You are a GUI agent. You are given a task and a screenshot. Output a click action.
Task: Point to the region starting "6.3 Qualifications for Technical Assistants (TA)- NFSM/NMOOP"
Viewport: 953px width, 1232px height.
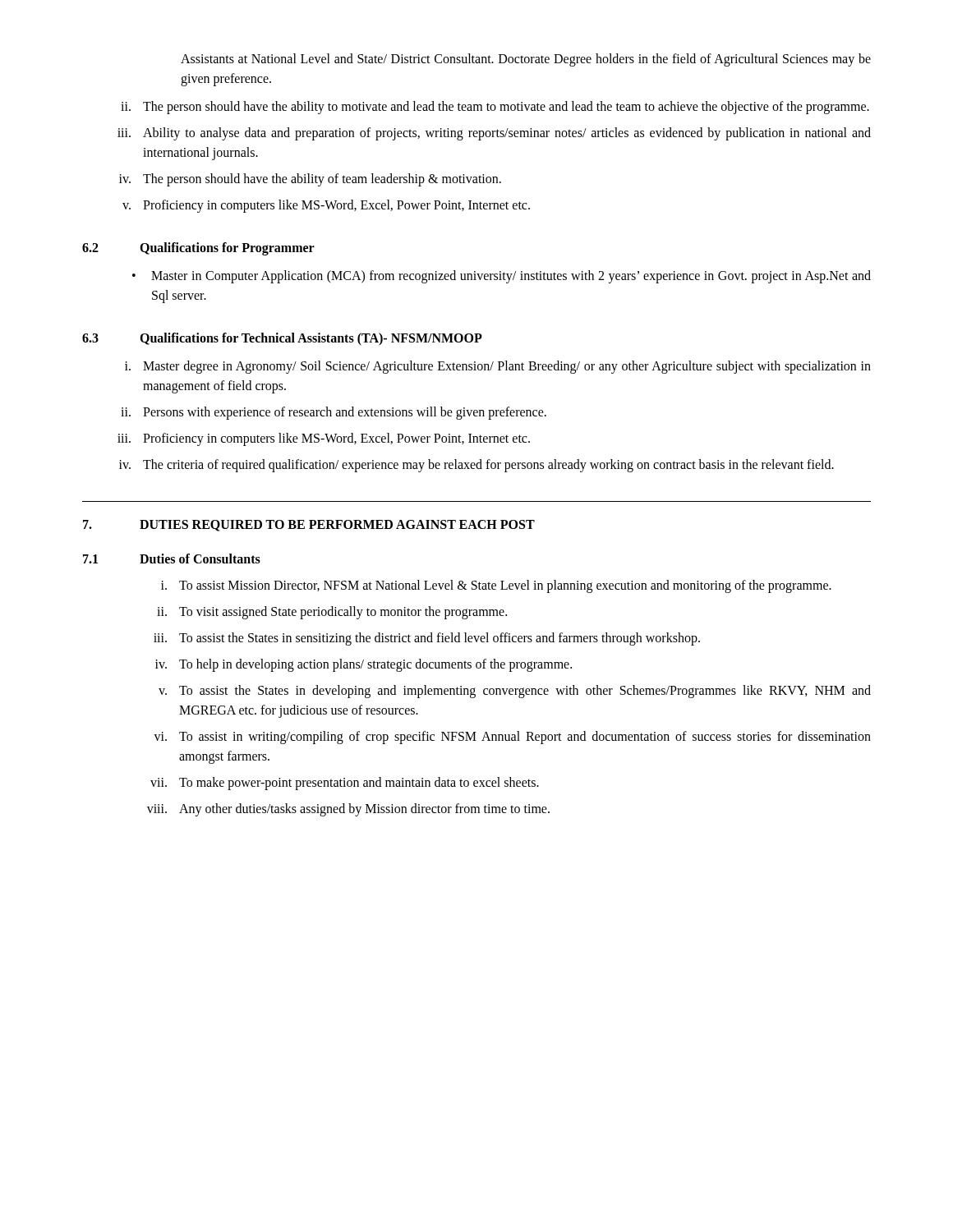point(476,338)
